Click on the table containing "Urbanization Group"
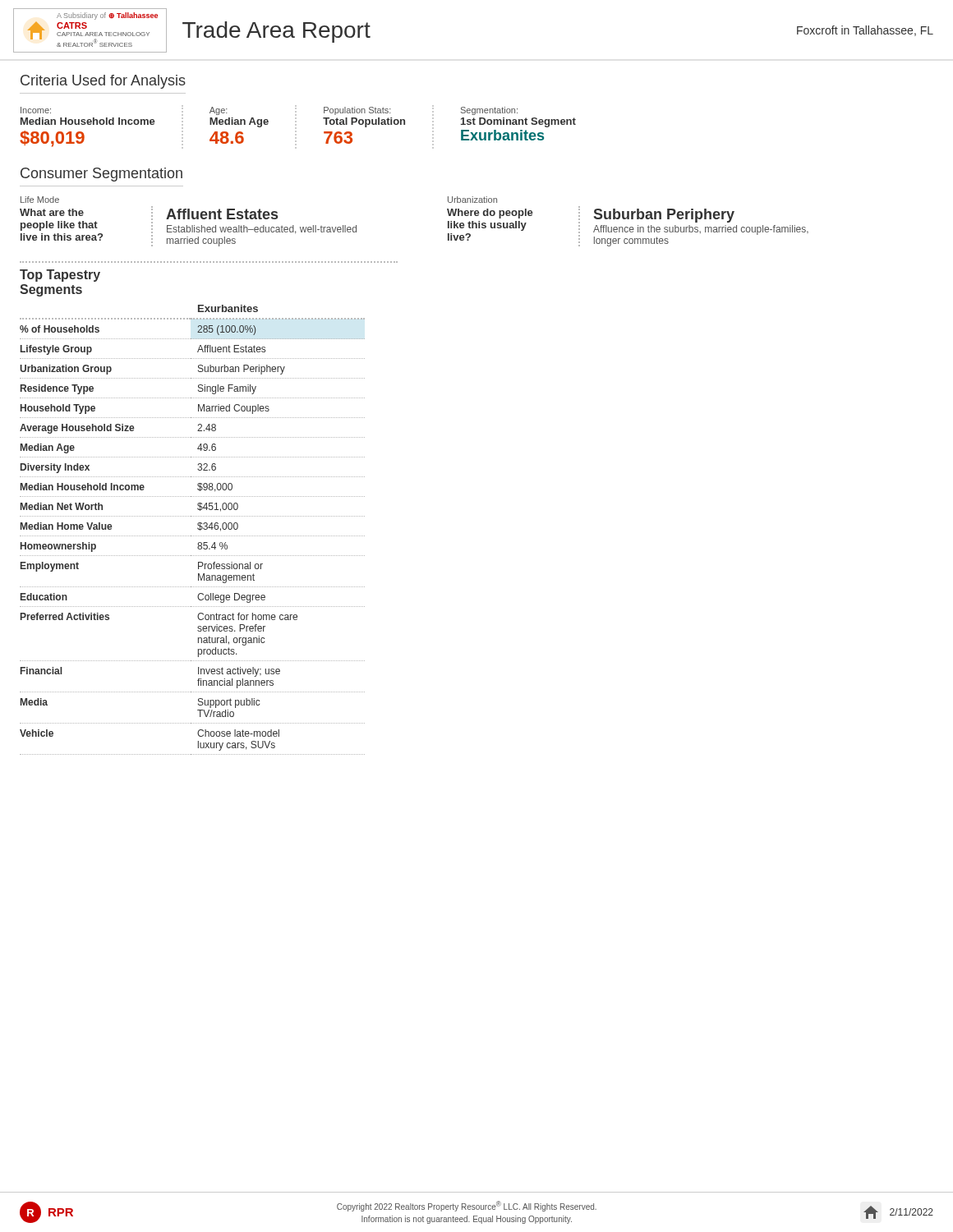The width and height of the screenshot is (953, 1232). (x=476, y=527)
